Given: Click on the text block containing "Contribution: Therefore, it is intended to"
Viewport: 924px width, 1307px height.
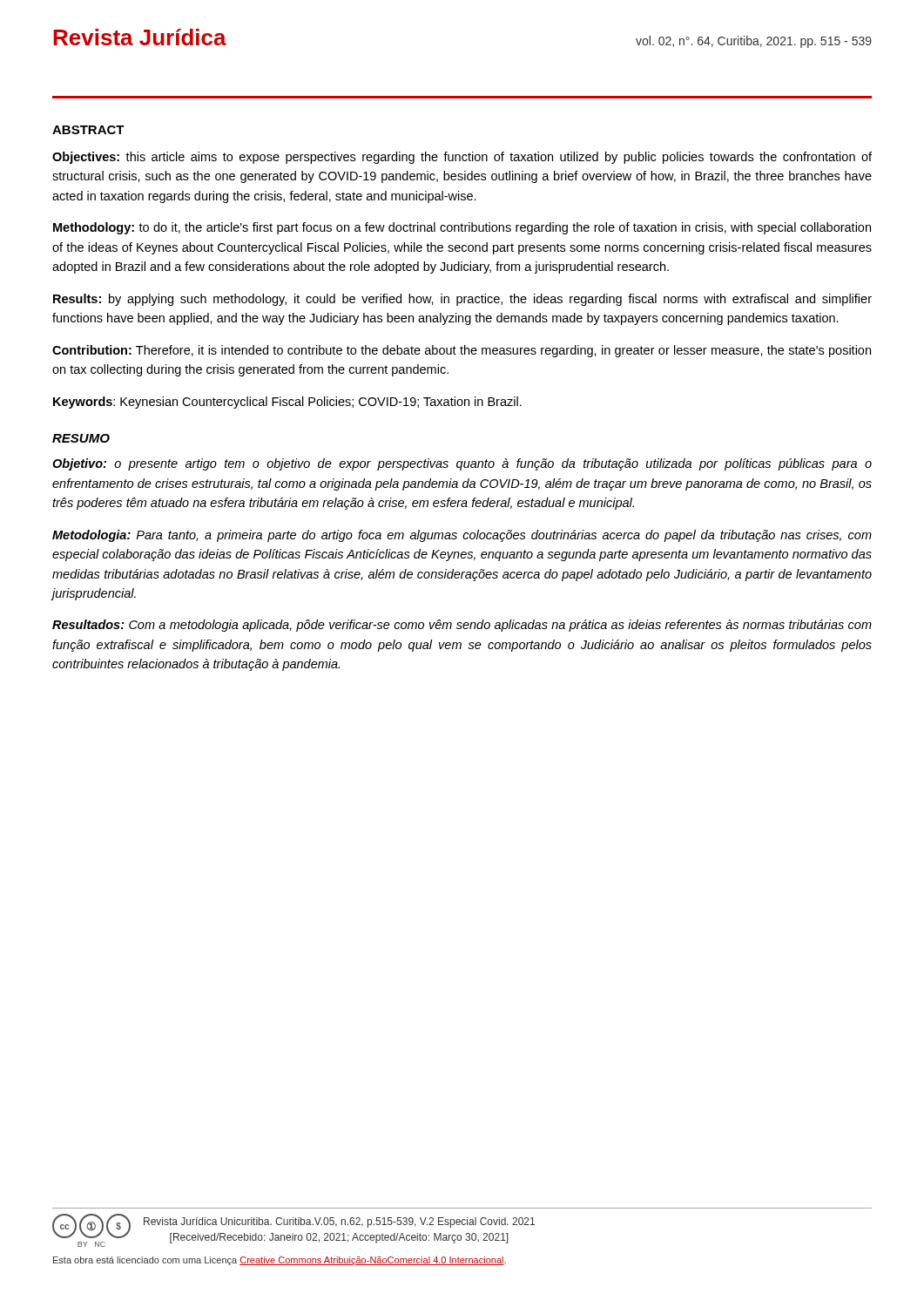Looking at the screenshot, I should [462, 360].
